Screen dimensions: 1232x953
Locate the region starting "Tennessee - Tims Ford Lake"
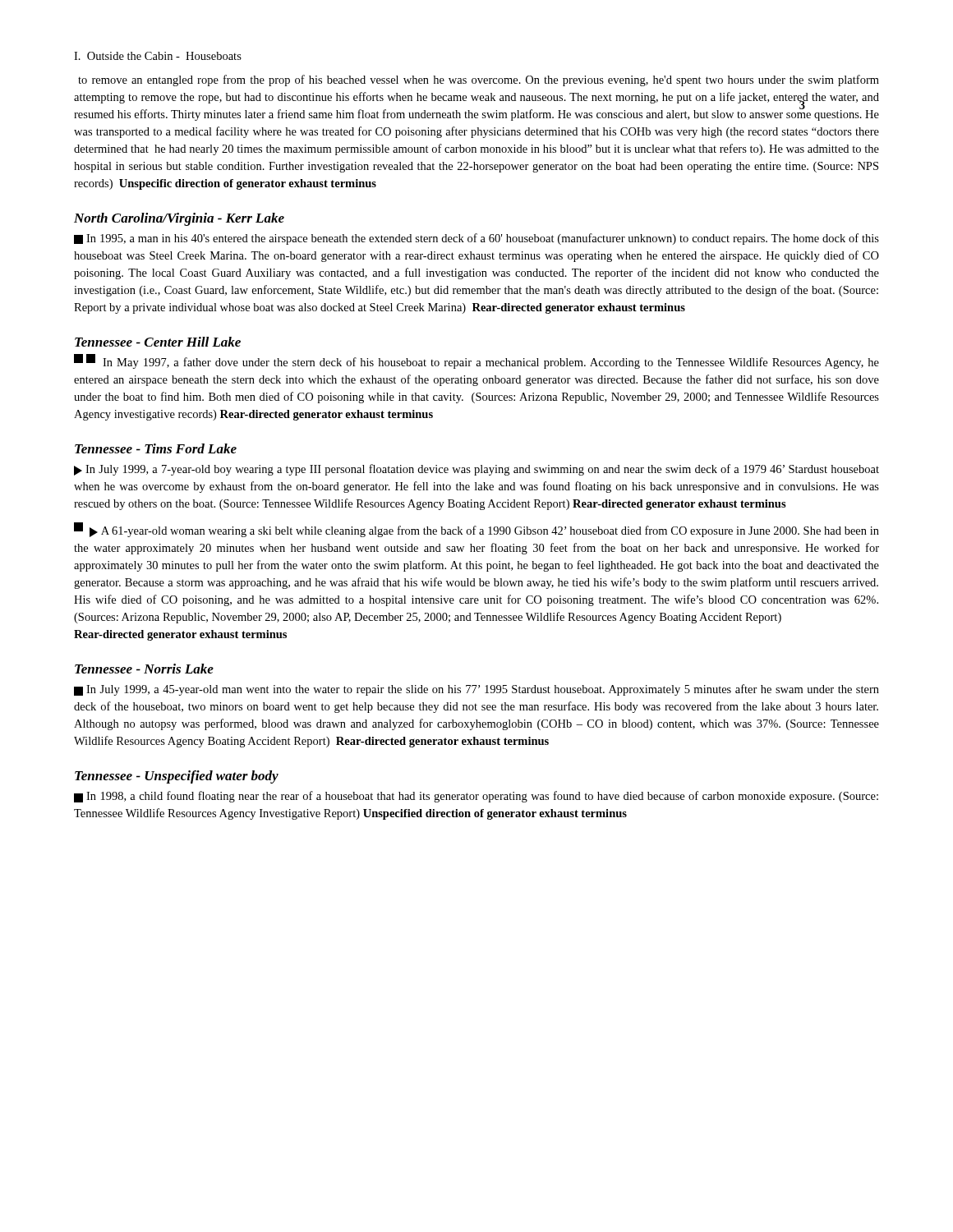pos(155,449)
